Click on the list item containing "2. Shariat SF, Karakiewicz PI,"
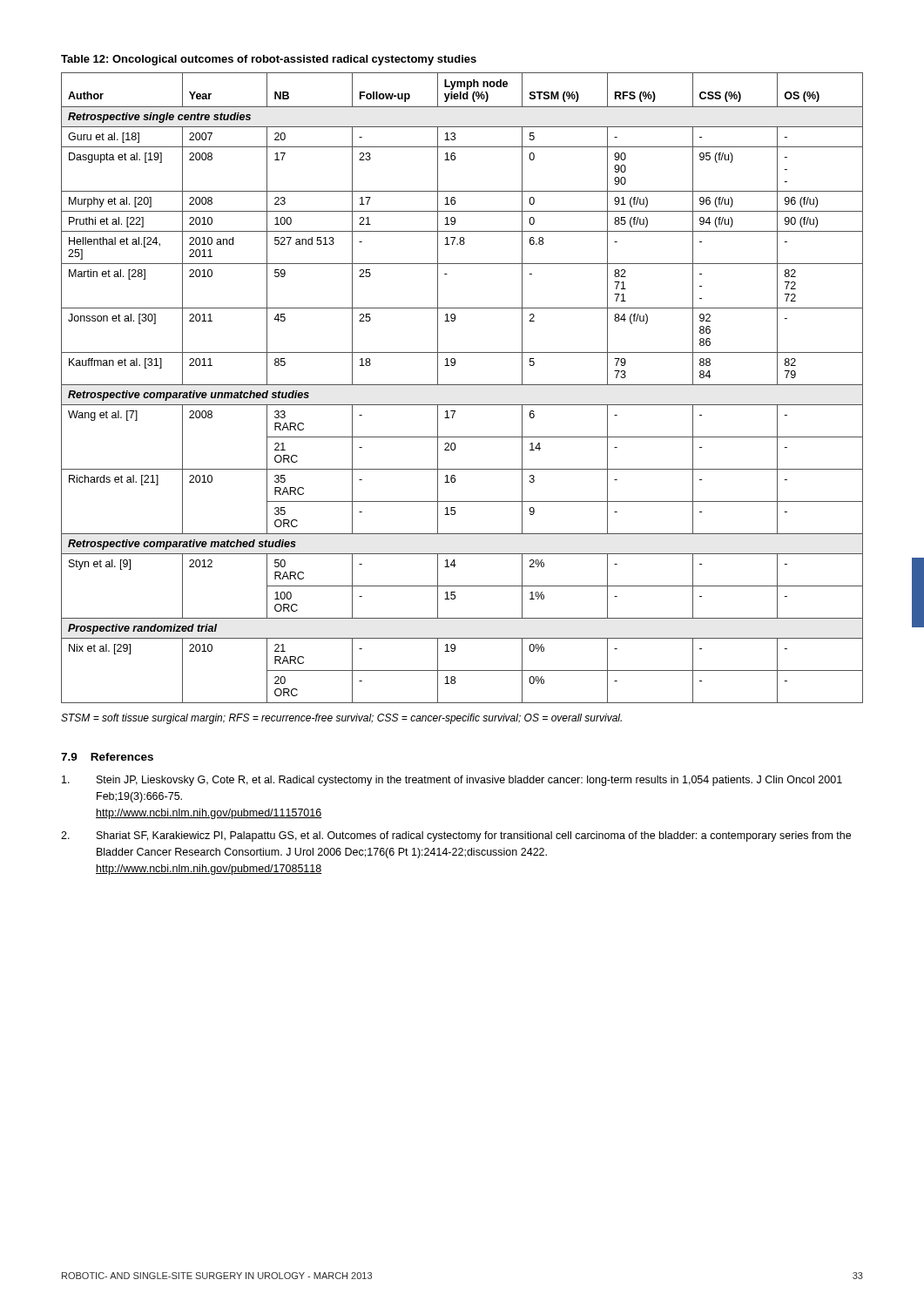 462,852
